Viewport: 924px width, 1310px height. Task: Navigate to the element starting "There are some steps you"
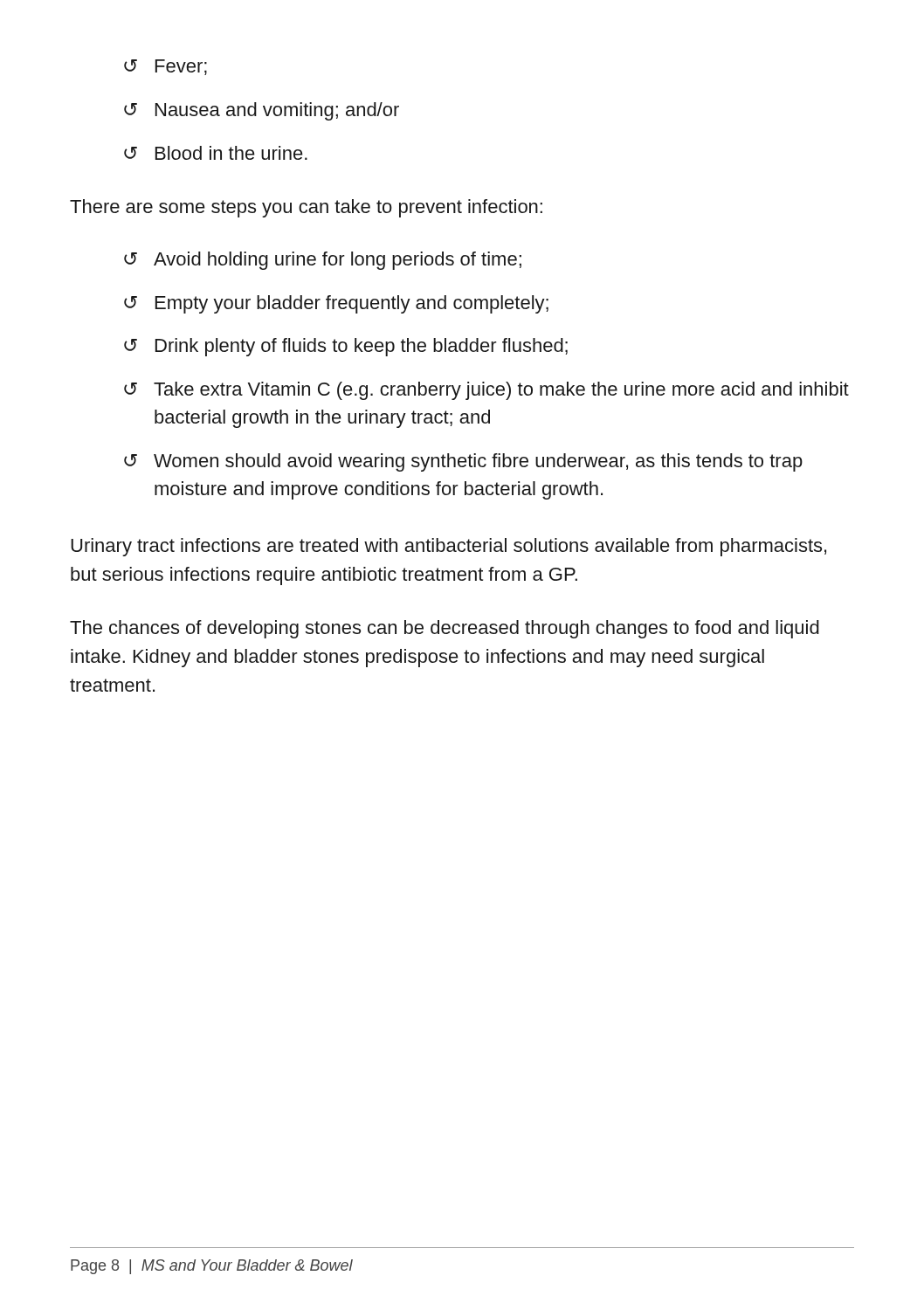click(307, 206)
